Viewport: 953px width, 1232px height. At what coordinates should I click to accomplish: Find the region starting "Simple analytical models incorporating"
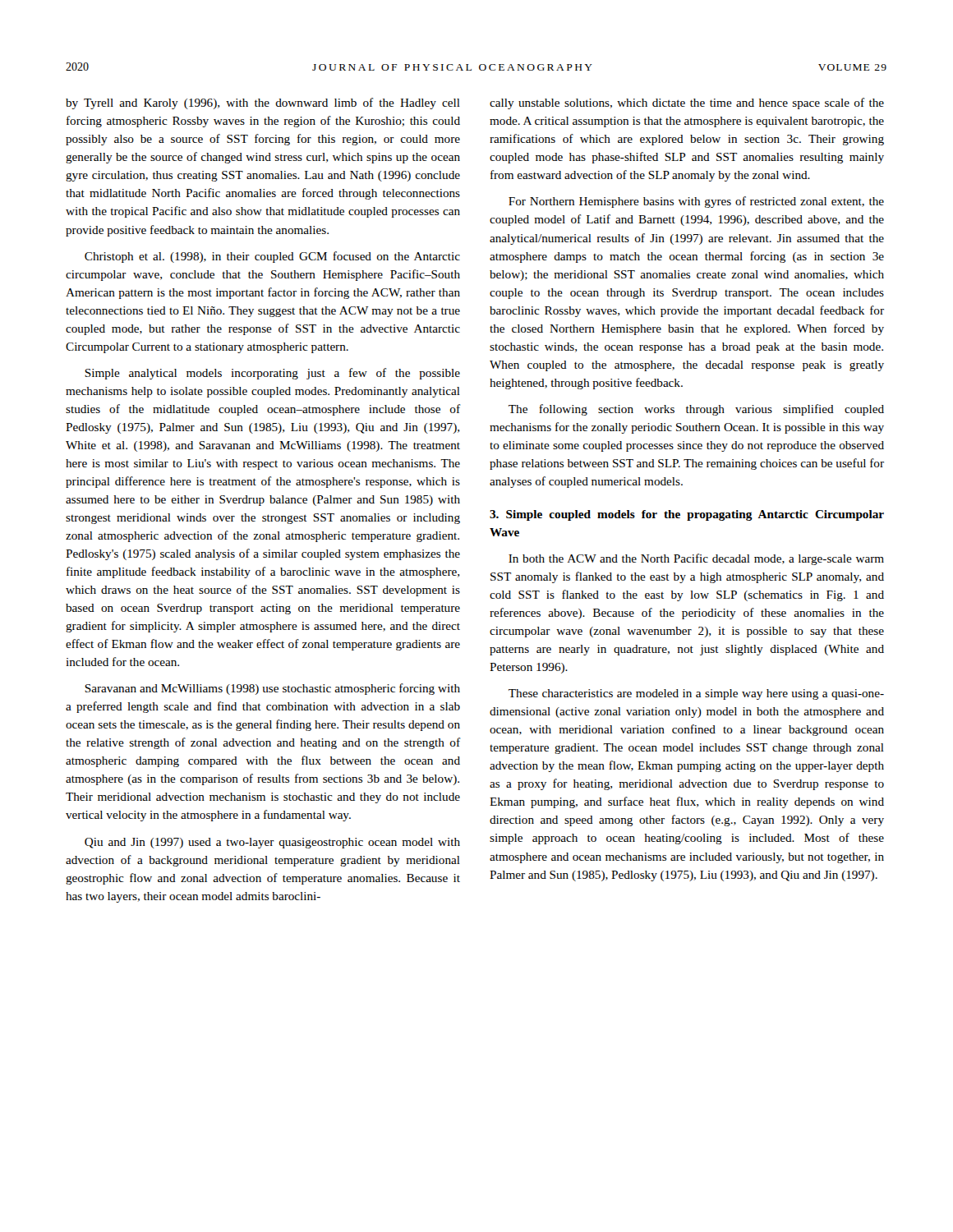[x=263, y=517]
